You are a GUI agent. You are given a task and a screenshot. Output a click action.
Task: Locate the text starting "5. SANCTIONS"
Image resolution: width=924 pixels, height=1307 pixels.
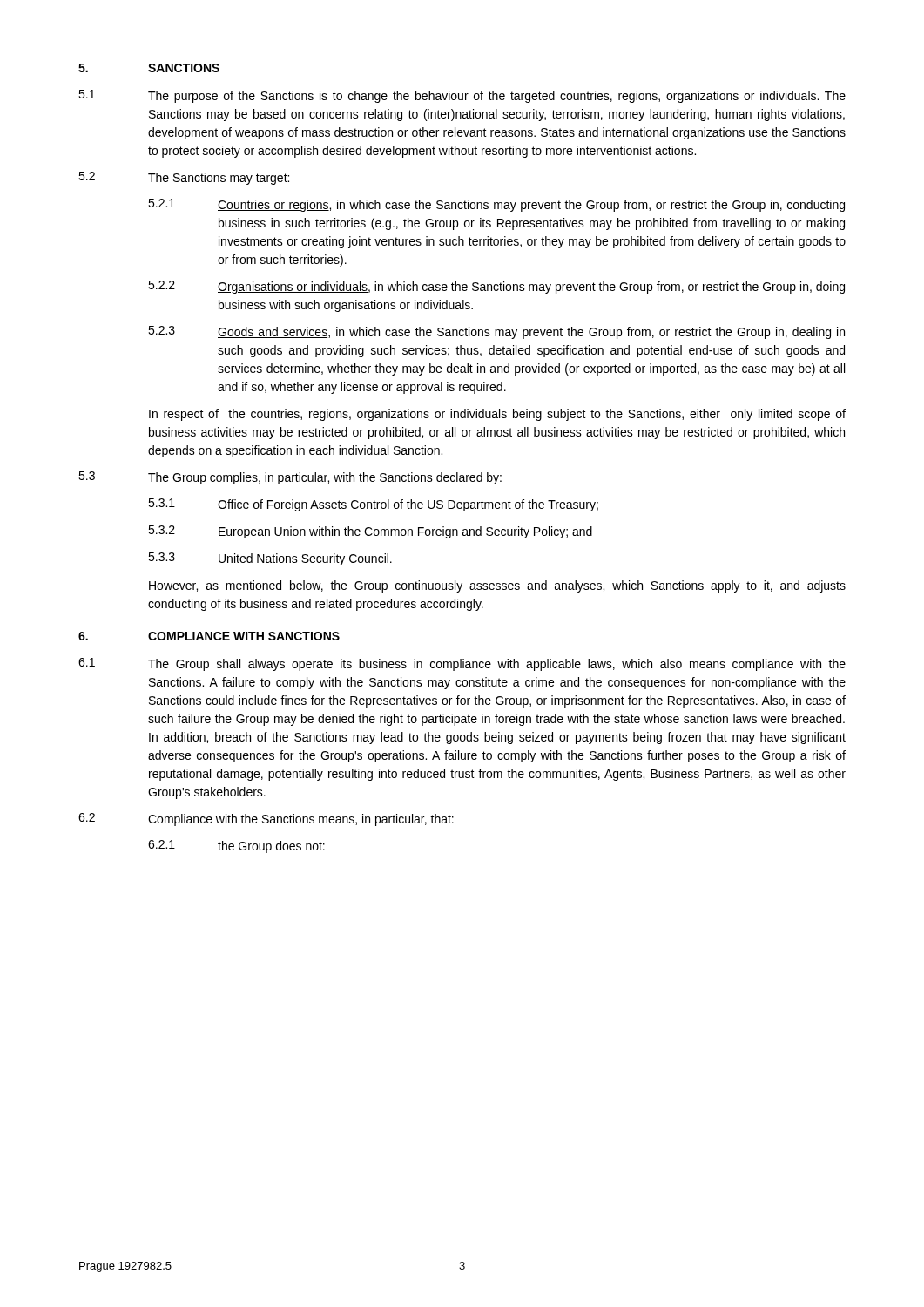[x=149, y=68]
